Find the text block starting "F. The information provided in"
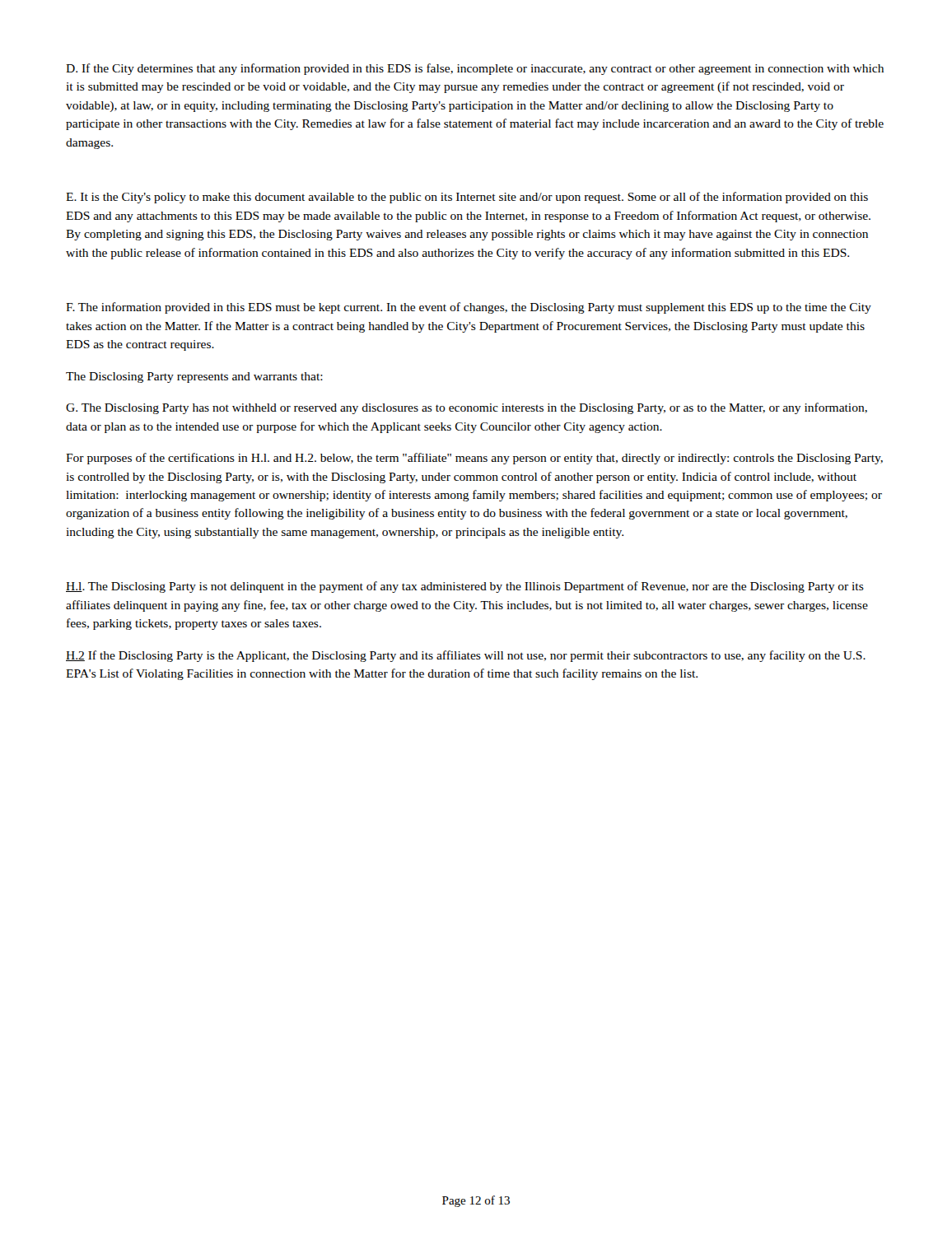952x1235 pixels. click(469, 325)
